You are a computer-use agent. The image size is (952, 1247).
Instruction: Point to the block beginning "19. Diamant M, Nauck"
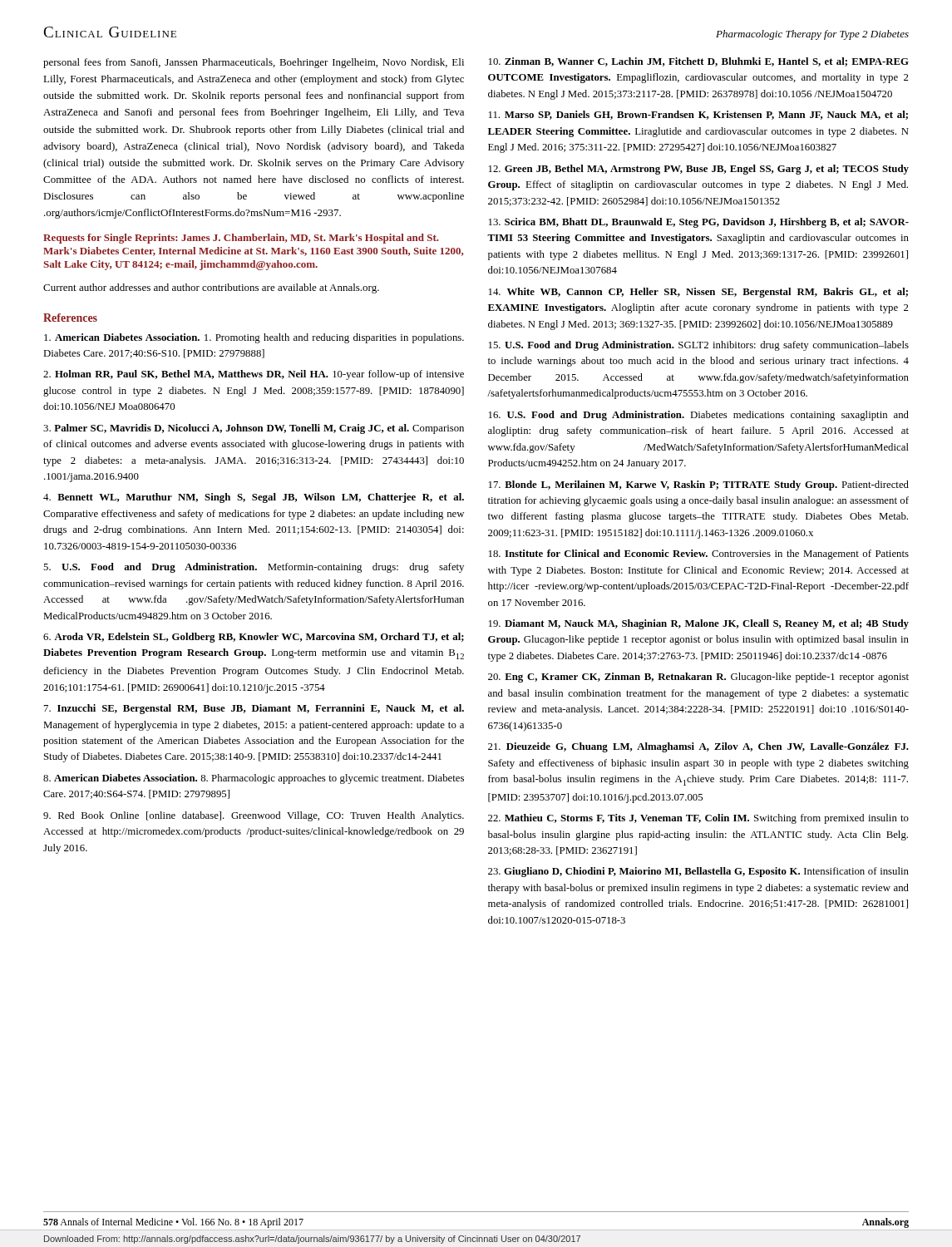point(698,640)
